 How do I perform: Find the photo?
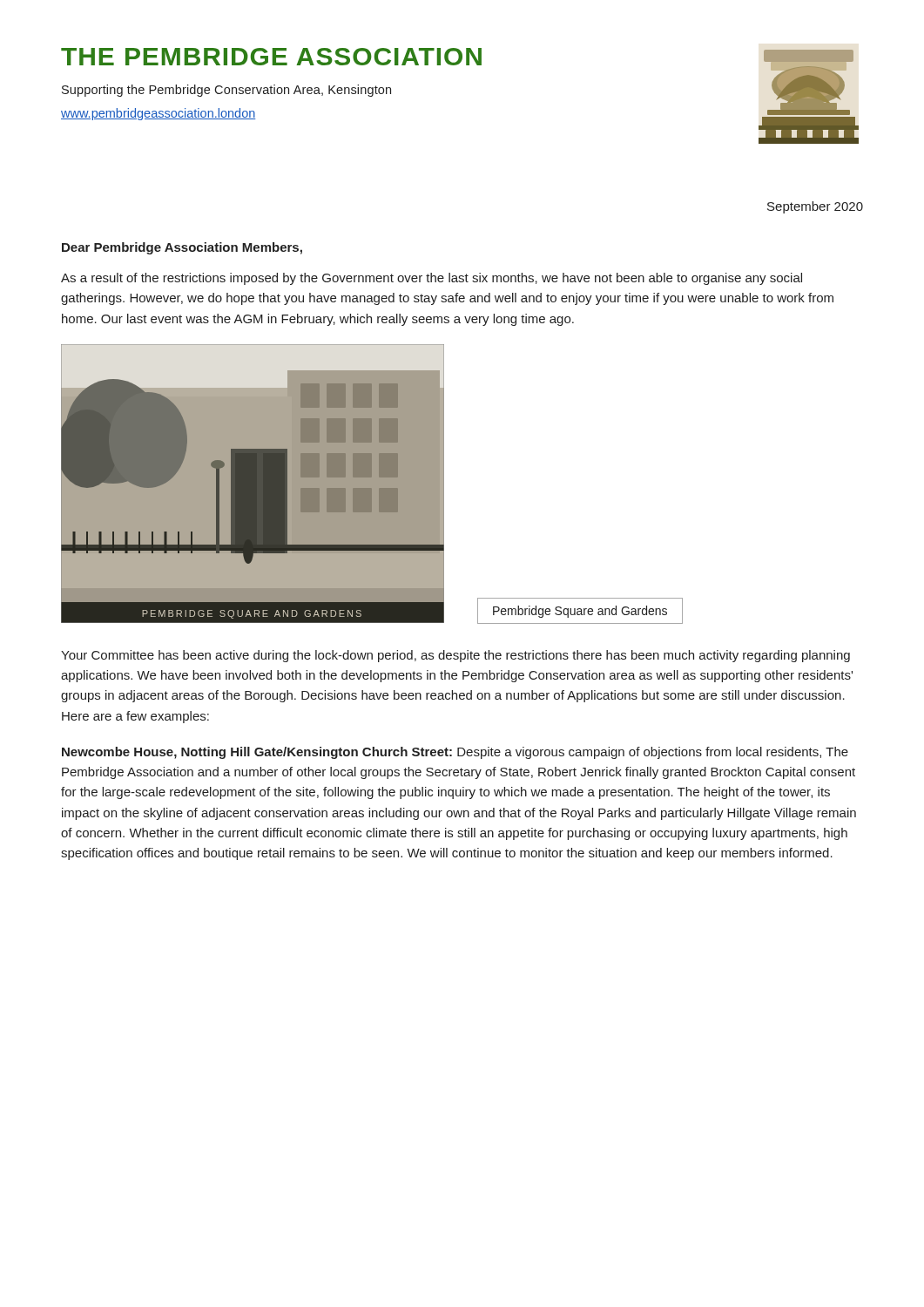pos(253,485)
